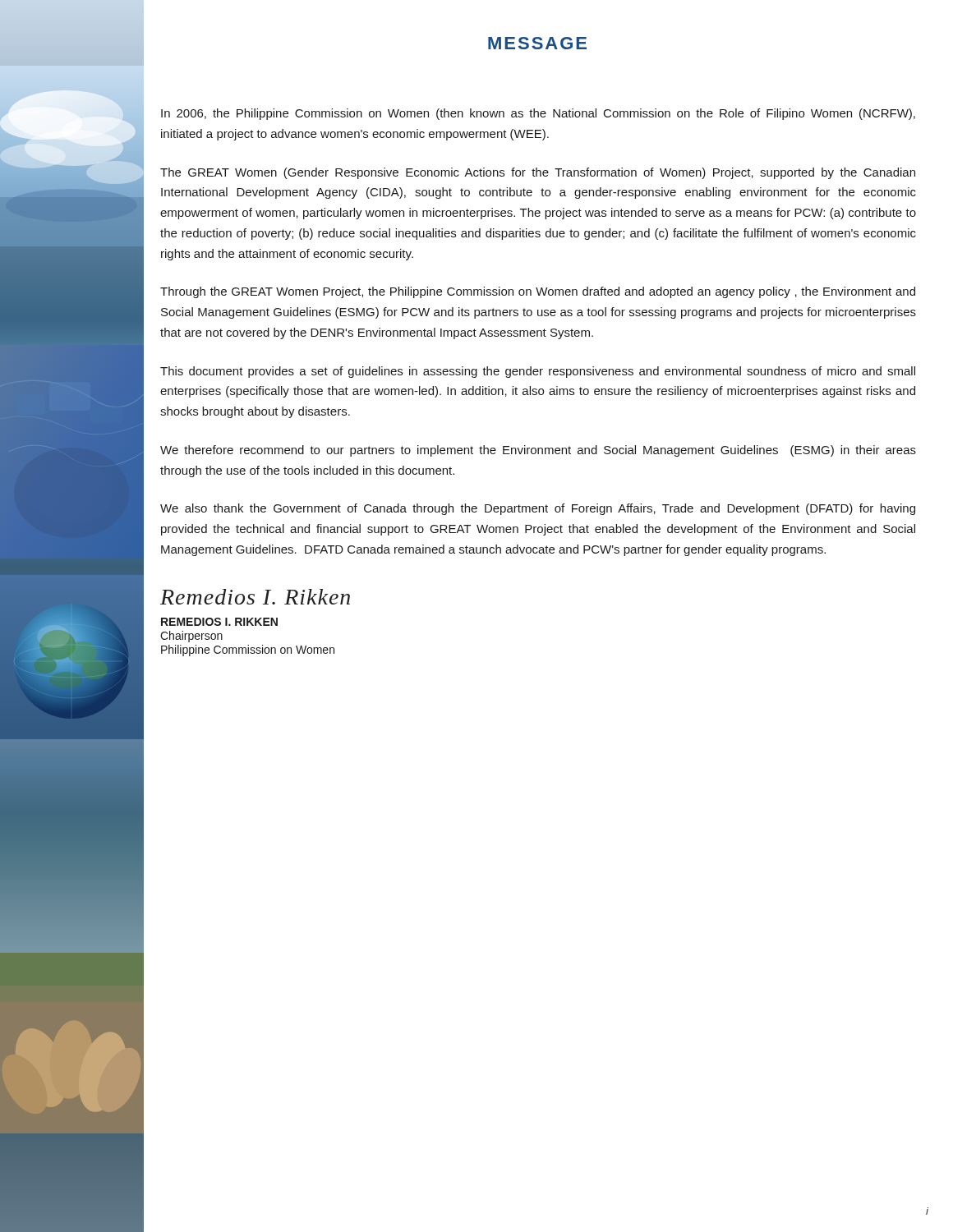Viewport: 953px width, 1232px height.
Task: Select the title
Action: pyautogui.click(x=538, y=43)
